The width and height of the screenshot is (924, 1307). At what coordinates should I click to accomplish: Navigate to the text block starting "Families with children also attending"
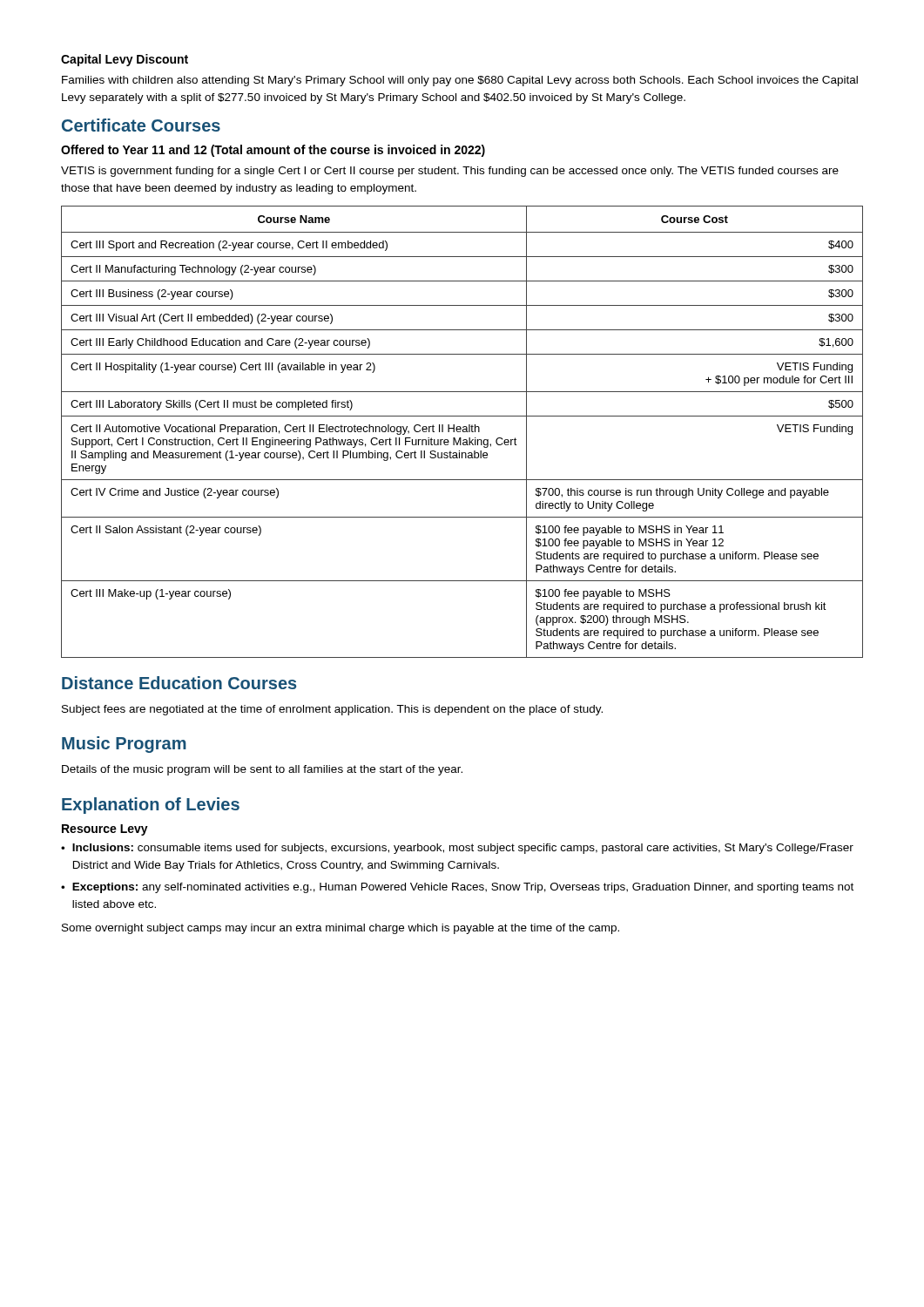(460, 89)
